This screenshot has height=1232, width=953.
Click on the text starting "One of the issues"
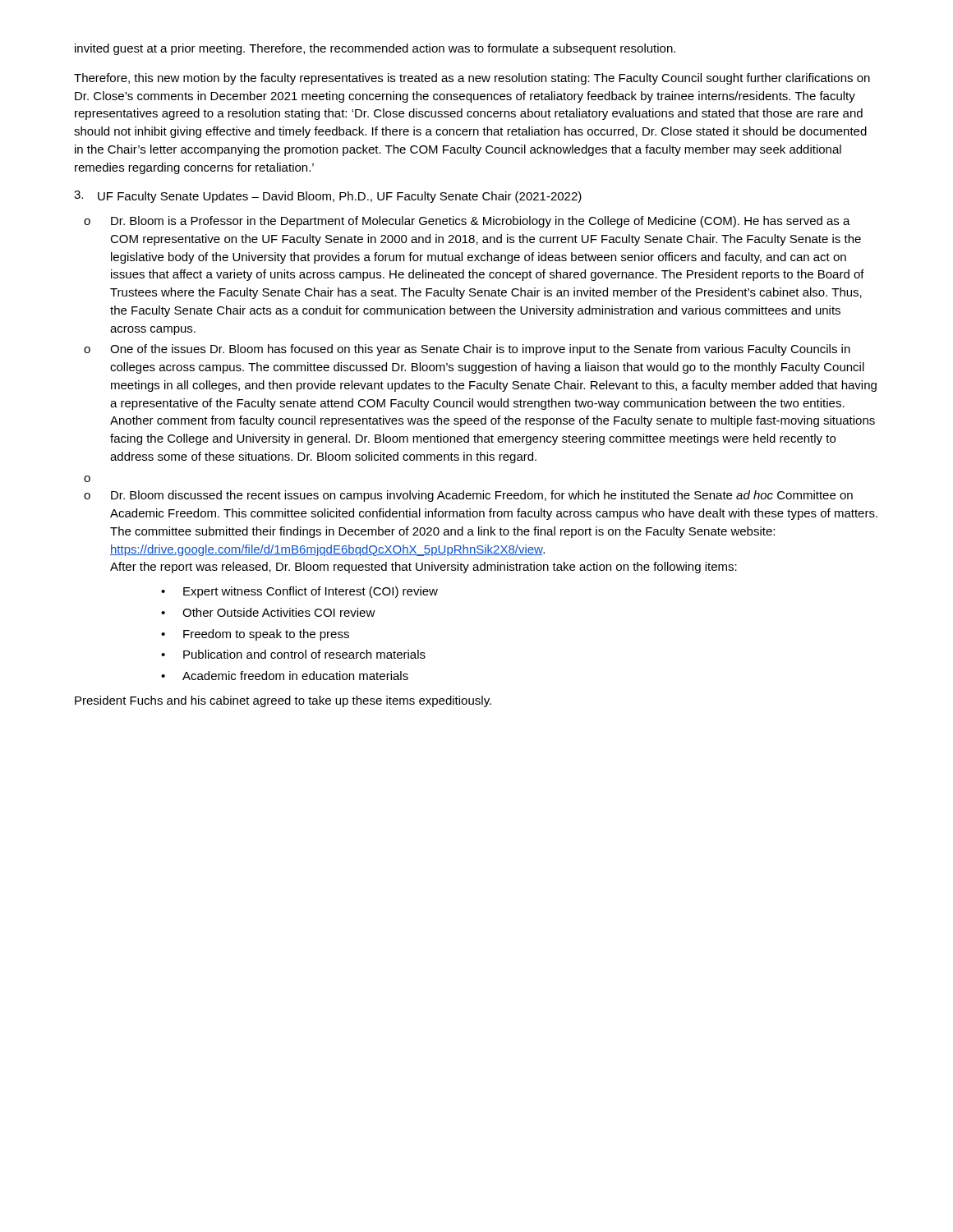coord(495,403)
